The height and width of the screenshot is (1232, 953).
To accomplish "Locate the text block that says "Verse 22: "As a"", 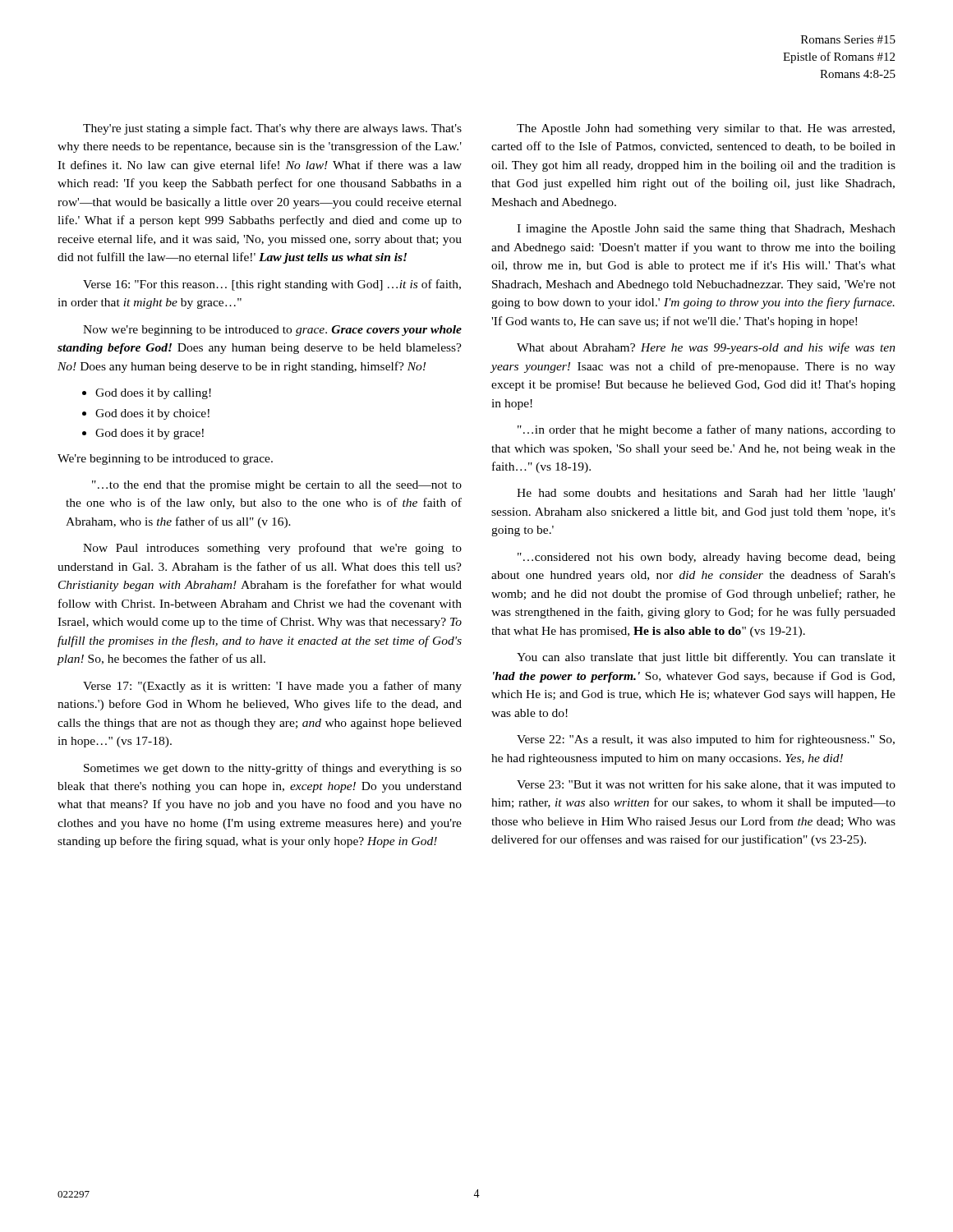I will [693, 749].
